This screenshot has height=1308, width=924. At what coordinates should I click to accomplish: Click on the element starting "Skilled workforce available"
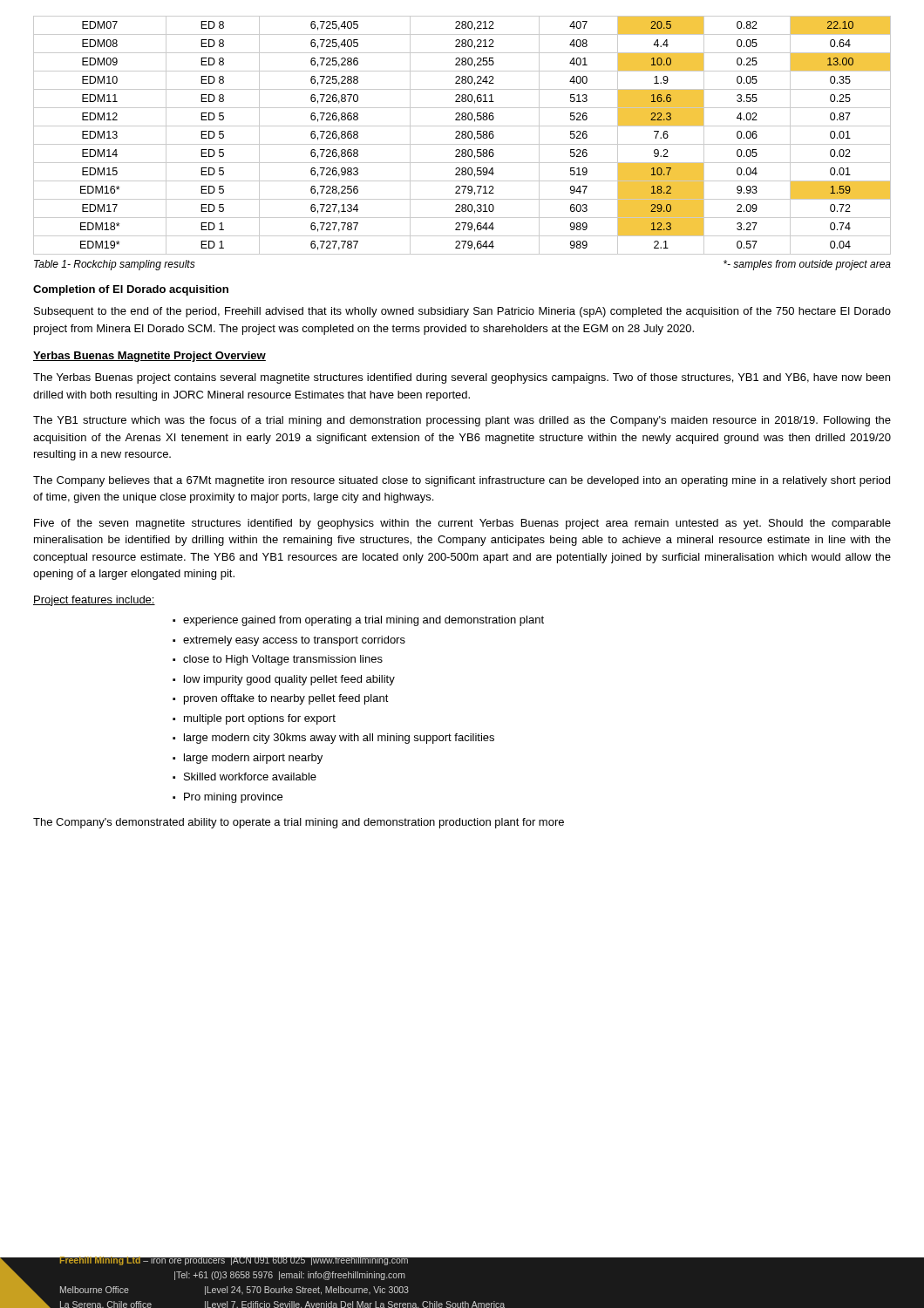[250, 777]
